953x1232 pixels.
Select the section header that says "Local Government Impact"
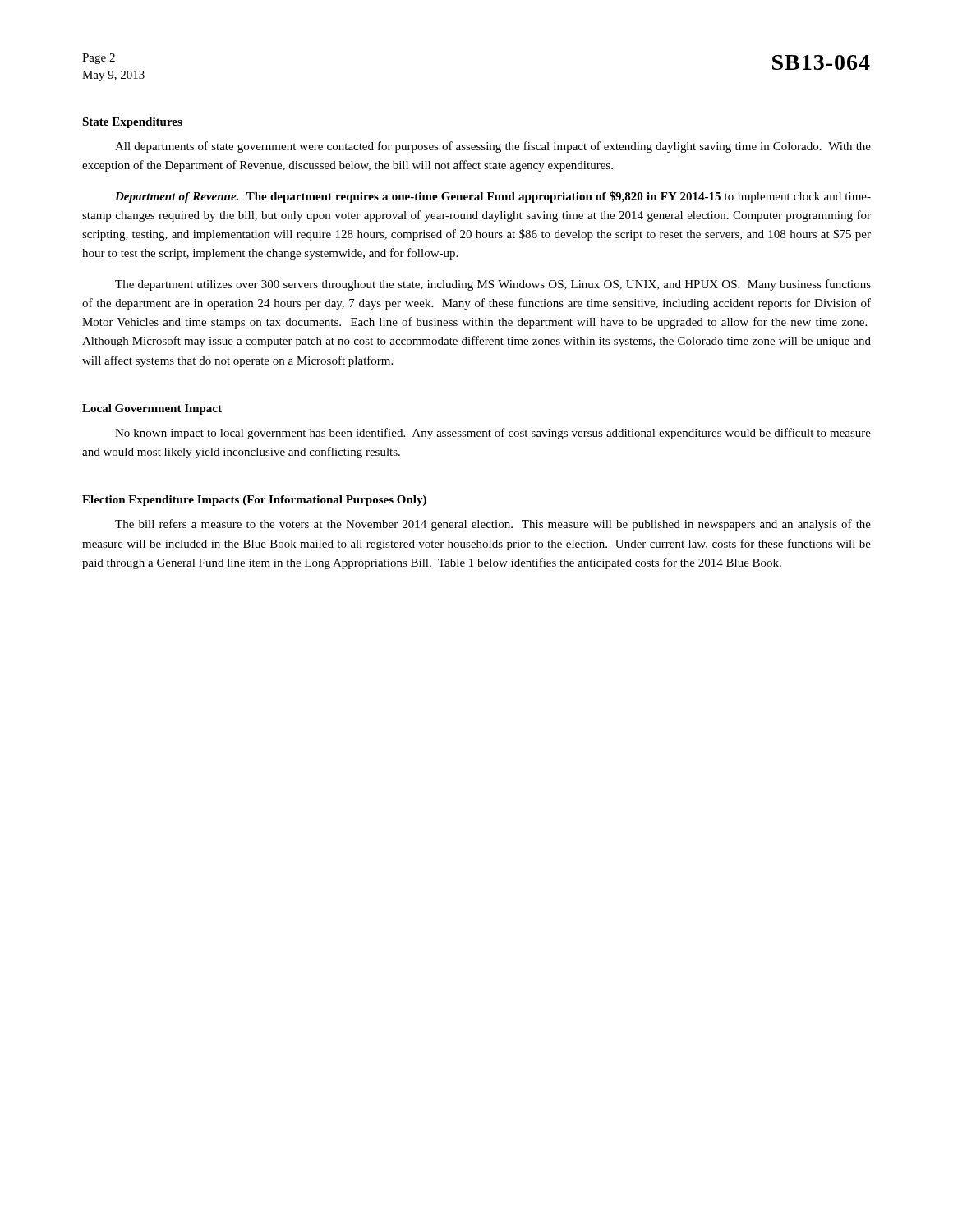point(152,408)
